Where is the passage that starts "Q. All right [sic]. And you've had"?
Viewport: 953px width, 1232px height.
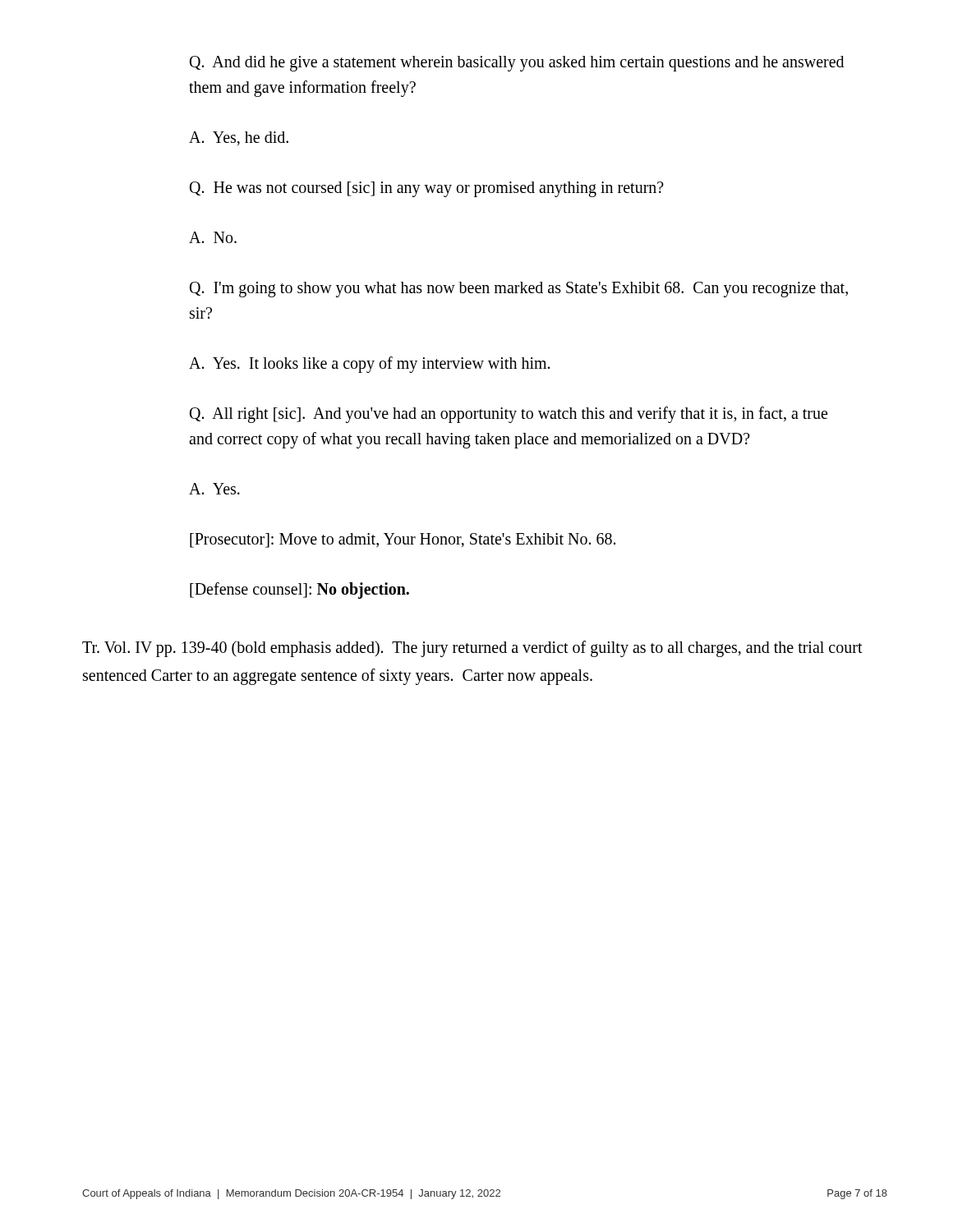point(509,426)
